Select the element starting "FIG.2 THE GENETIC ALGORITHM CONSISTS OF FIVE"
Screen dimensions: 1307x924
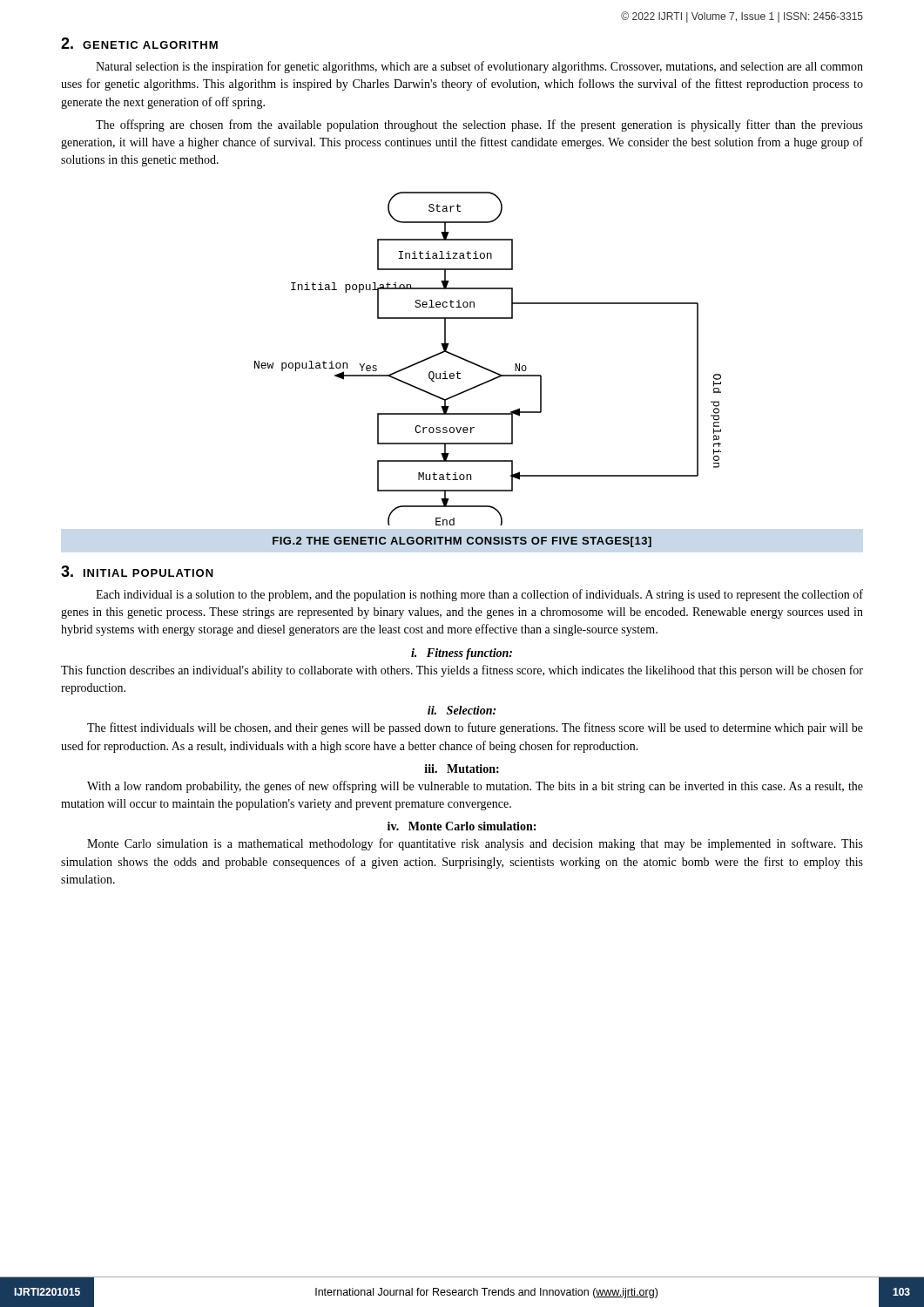(462, 540)
